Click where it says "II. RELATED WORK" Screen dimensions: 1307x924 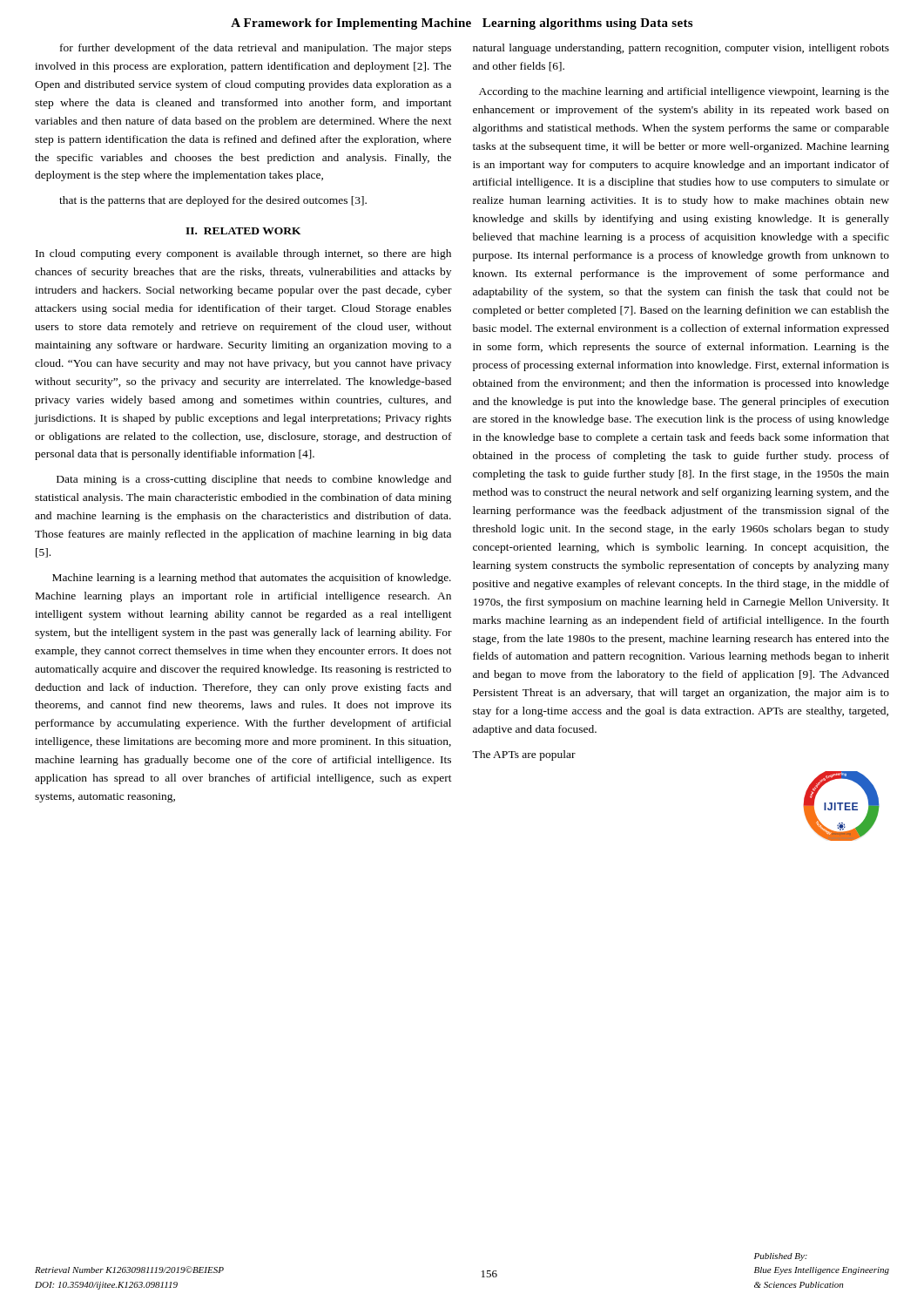pyautogui.click(x=243, y=231)
